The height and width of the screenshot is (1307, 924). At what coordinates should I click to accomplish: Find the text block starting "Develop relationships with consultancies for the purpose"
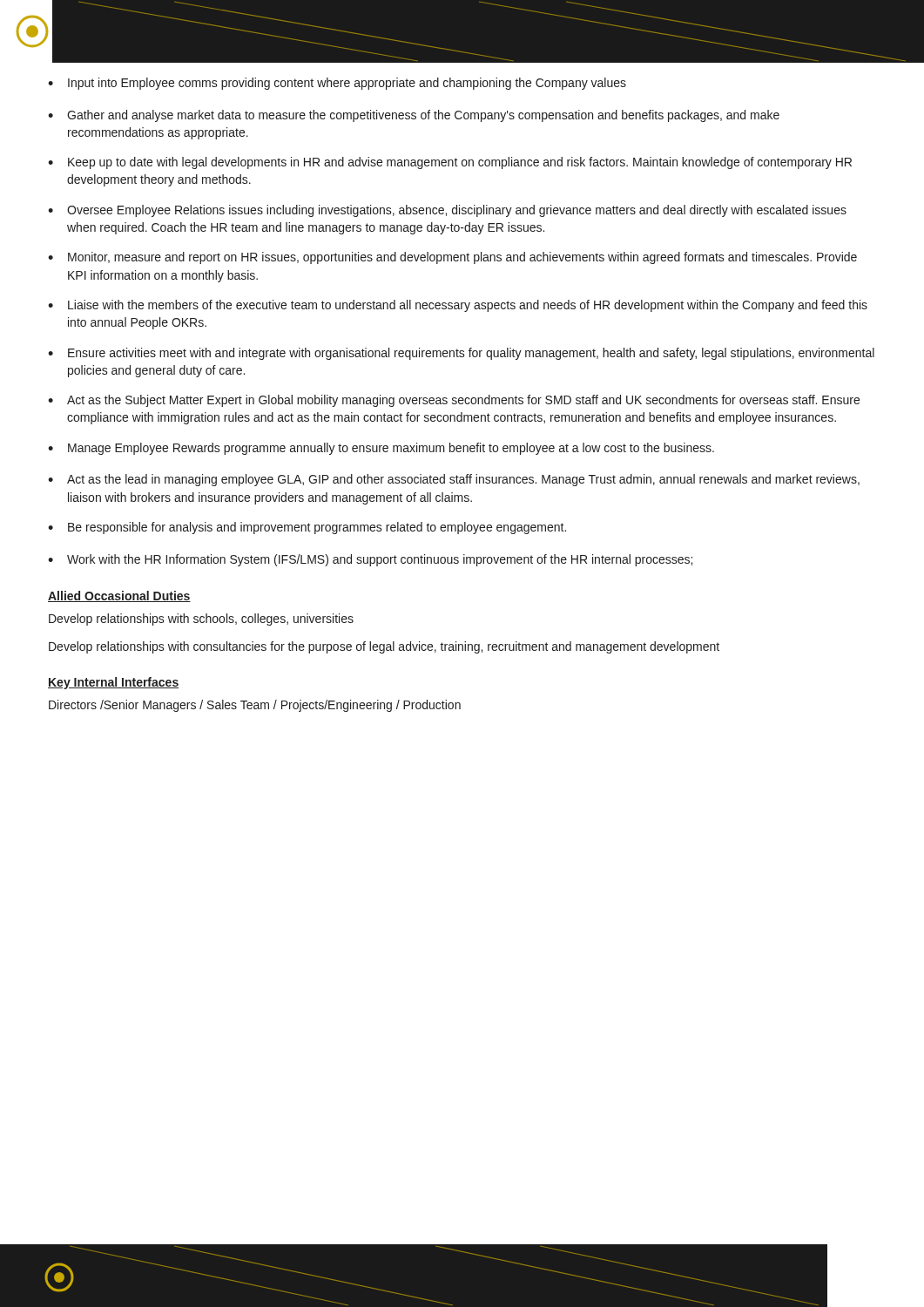(384, 647)
